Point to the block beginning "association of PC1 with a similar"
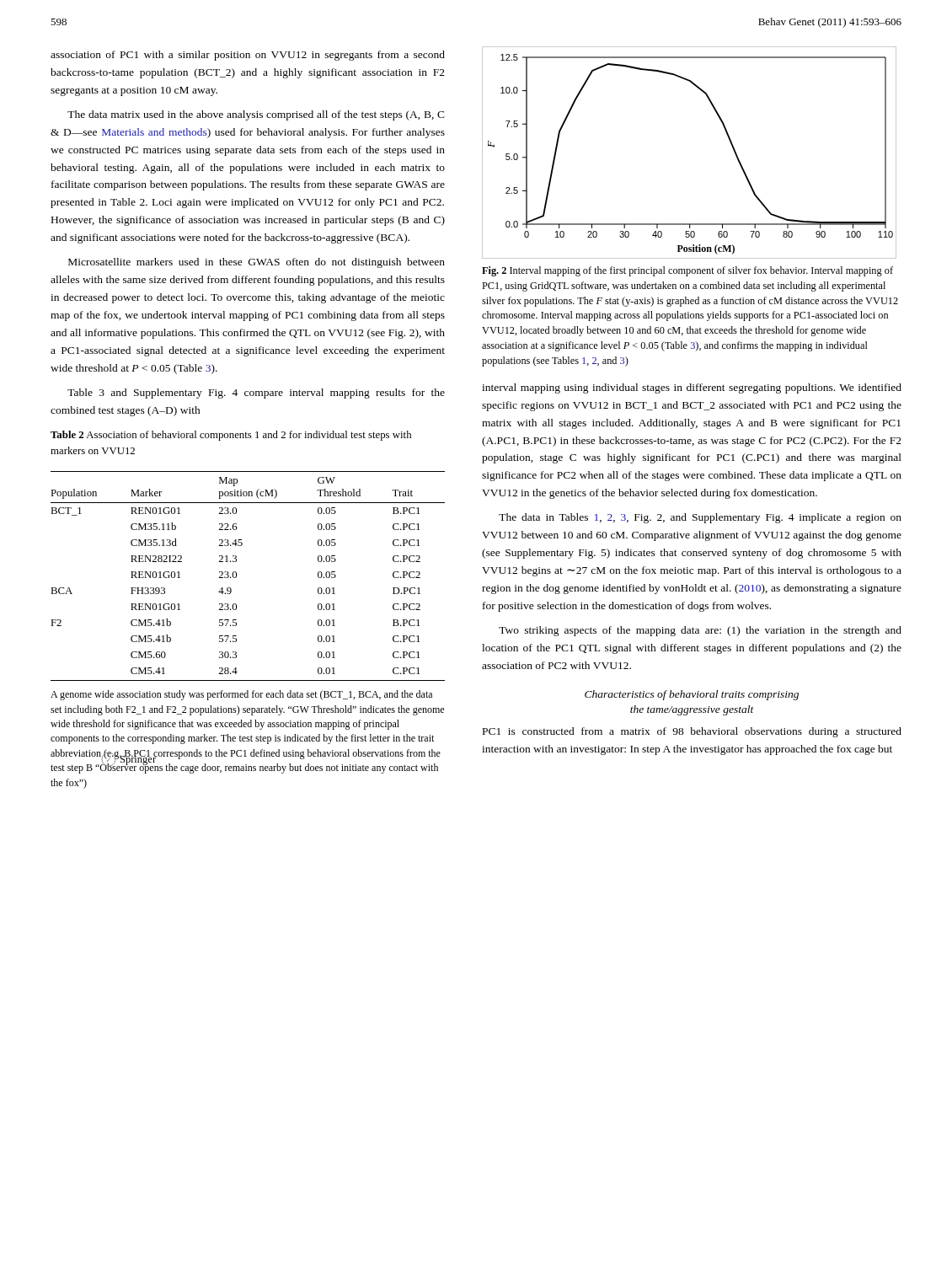Viewport: 952px width, 1264px height. pyautogui.click(x=248, y=233)
